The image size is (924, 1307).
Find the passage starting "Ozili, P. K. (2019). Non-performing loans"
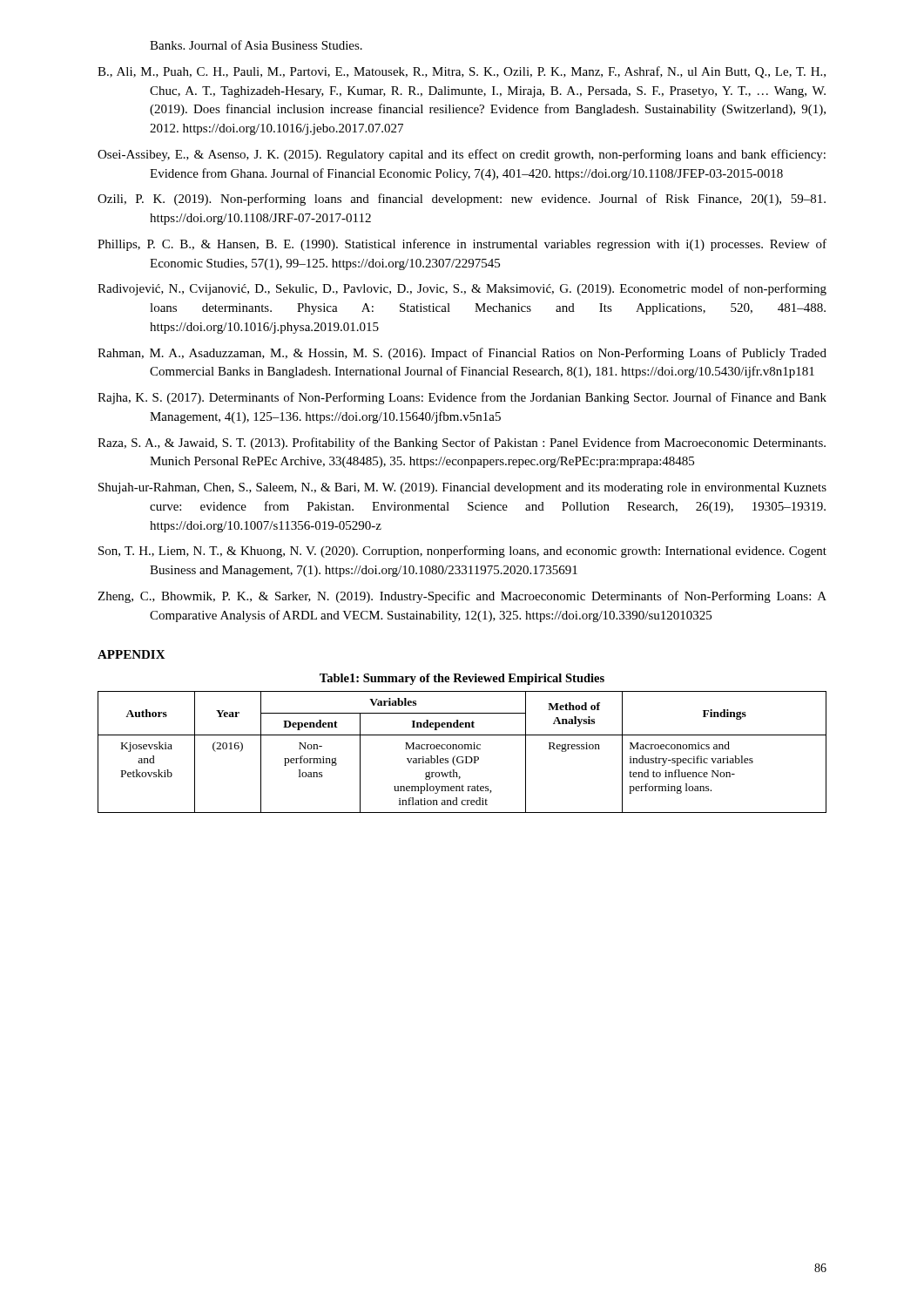(x=462, y=208)
